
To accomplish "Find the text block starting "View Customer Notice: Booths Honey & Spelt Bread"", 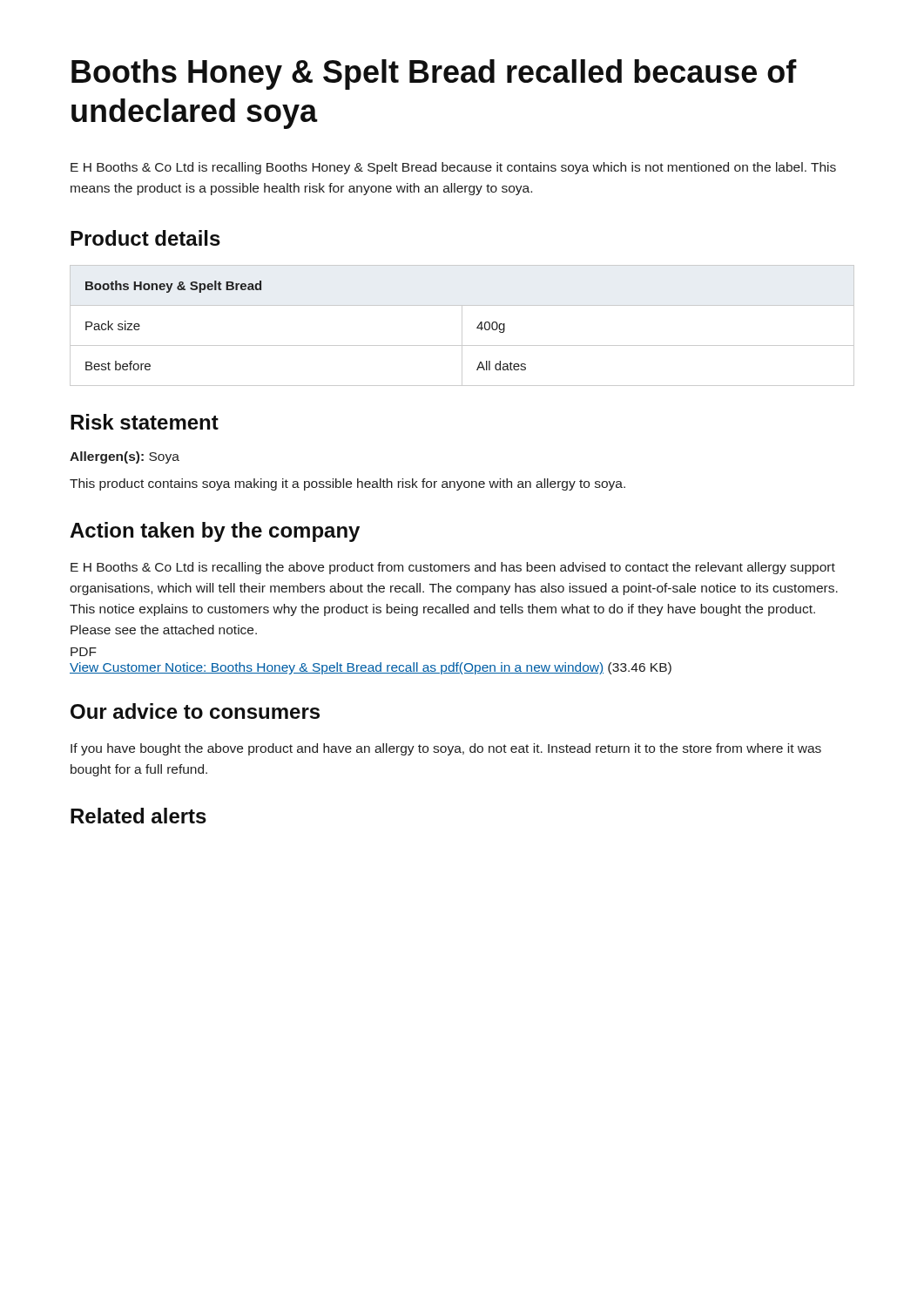I will (371, 667).
